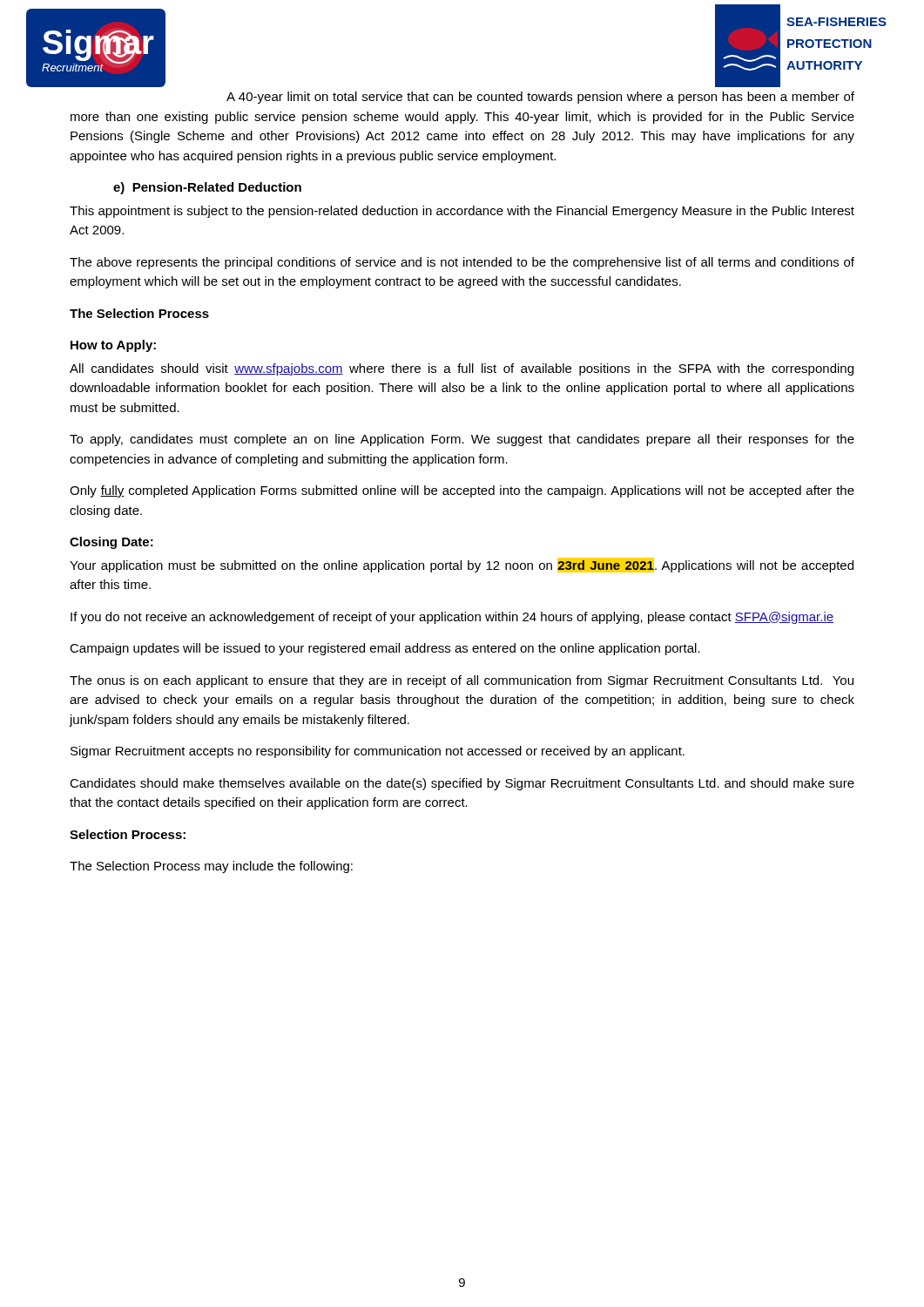Find the region starting "Campaign updates will"
This screenshot has height=1307, width=924.
coord(462,649)
